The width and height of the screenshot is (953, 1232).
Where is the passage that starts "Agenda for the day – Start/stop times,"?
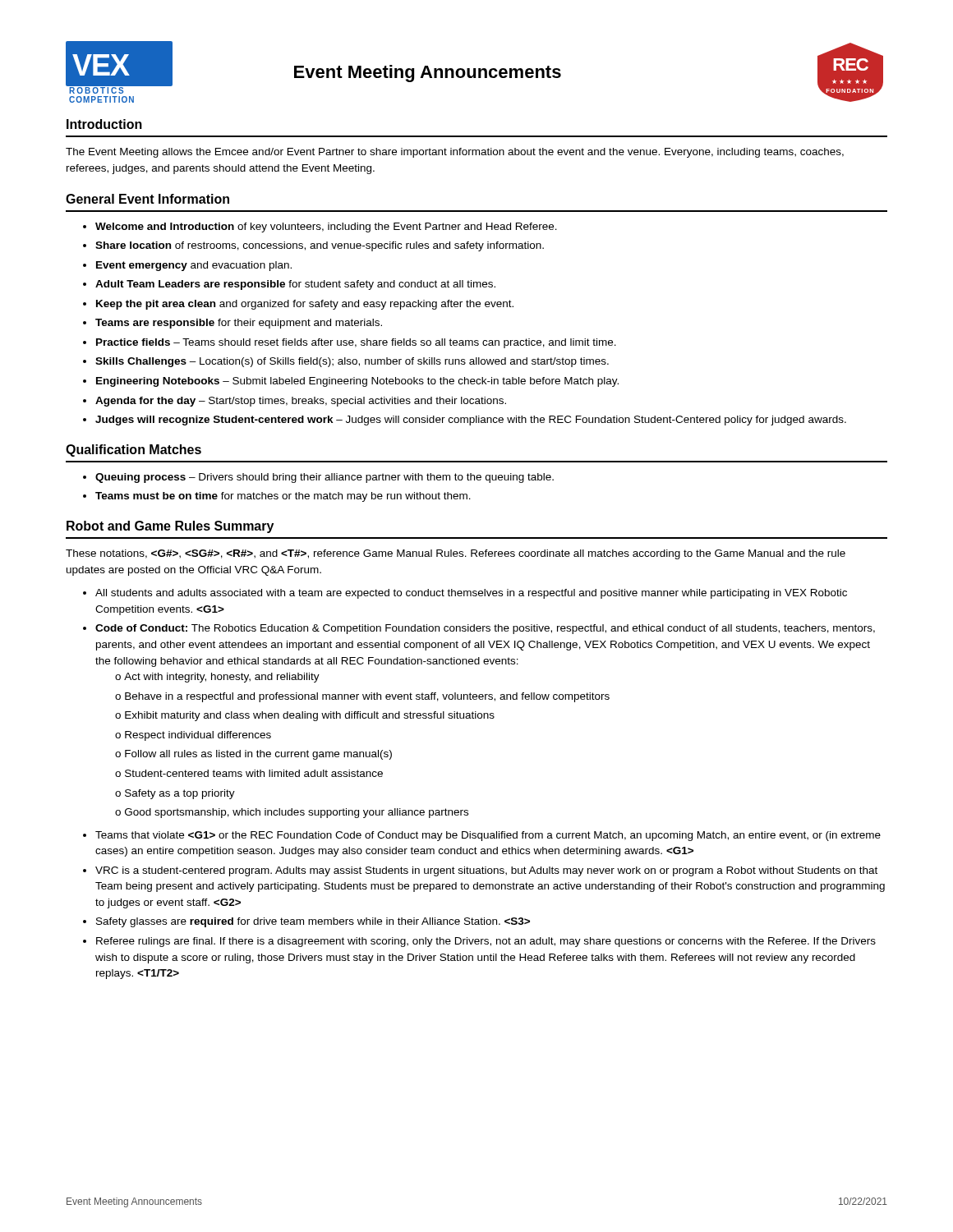click(x=301, y=400)
